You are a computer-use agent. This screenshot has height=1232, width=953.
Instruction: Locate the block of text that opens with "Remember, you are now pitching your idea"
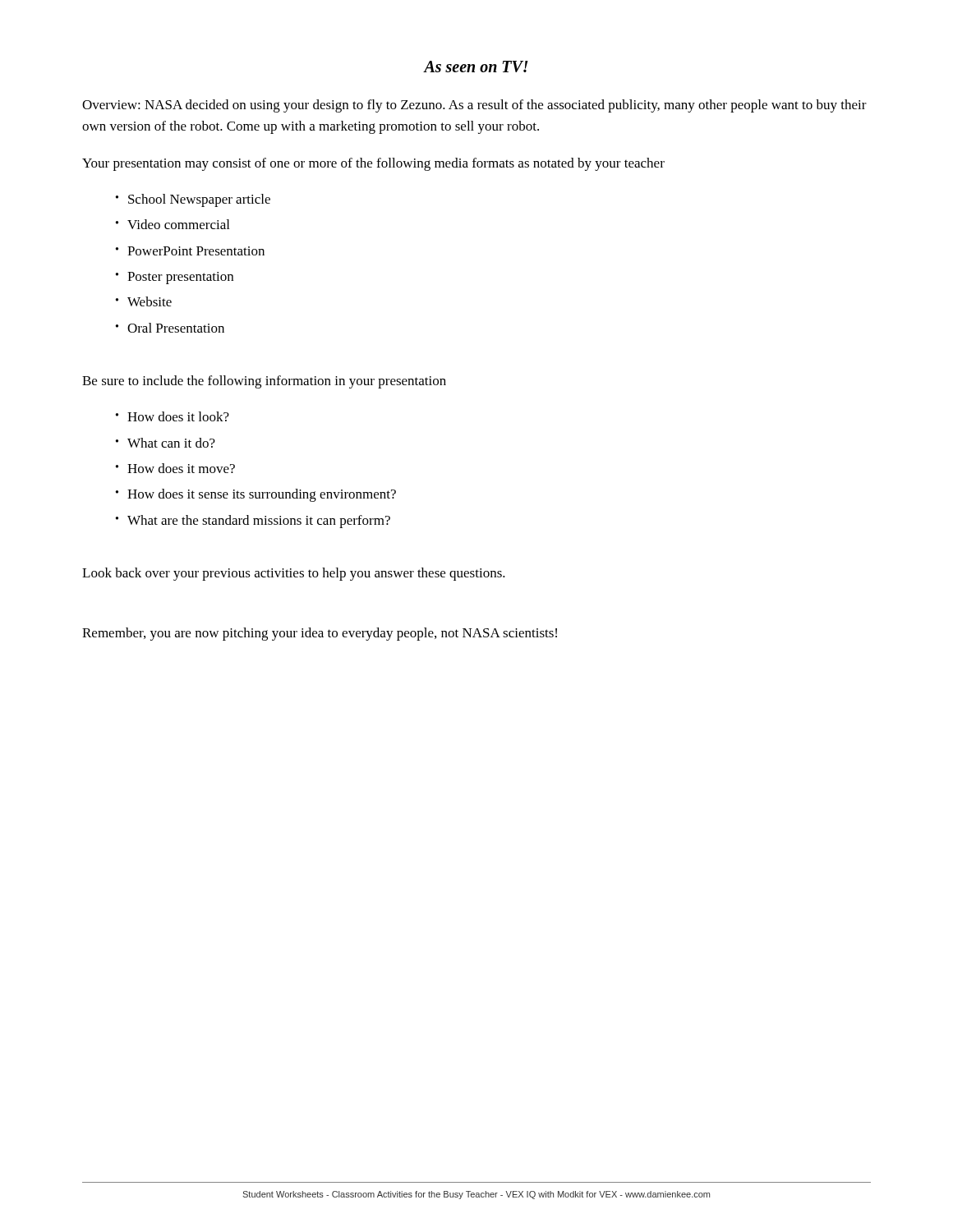(320, 632)
